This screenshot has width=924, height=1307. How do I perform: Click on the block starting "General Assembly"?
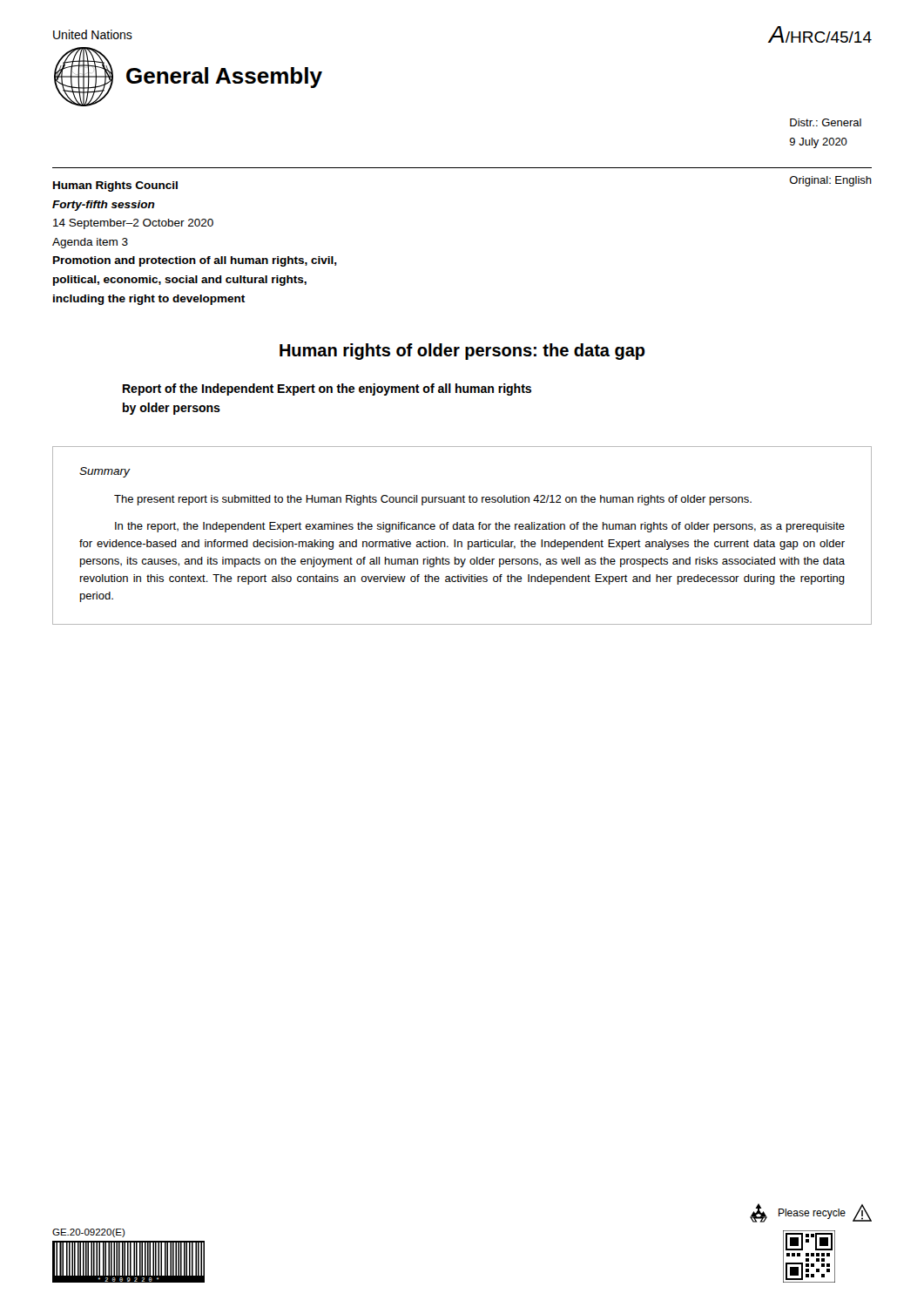click(187, 77)
